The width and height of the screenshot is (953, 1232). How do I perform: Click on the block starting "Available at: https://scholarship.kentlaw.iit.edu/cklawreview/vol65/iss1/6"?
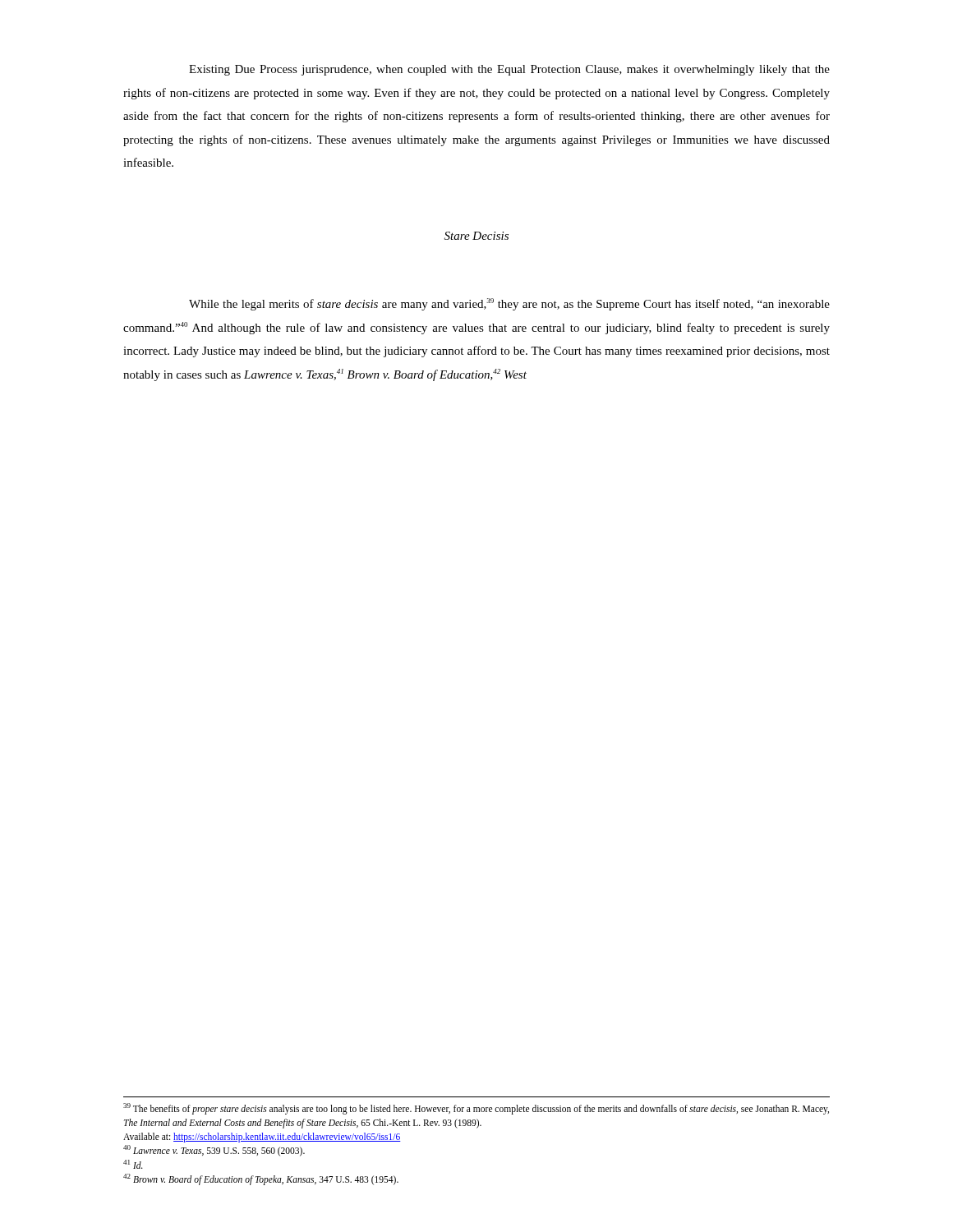262,1137
